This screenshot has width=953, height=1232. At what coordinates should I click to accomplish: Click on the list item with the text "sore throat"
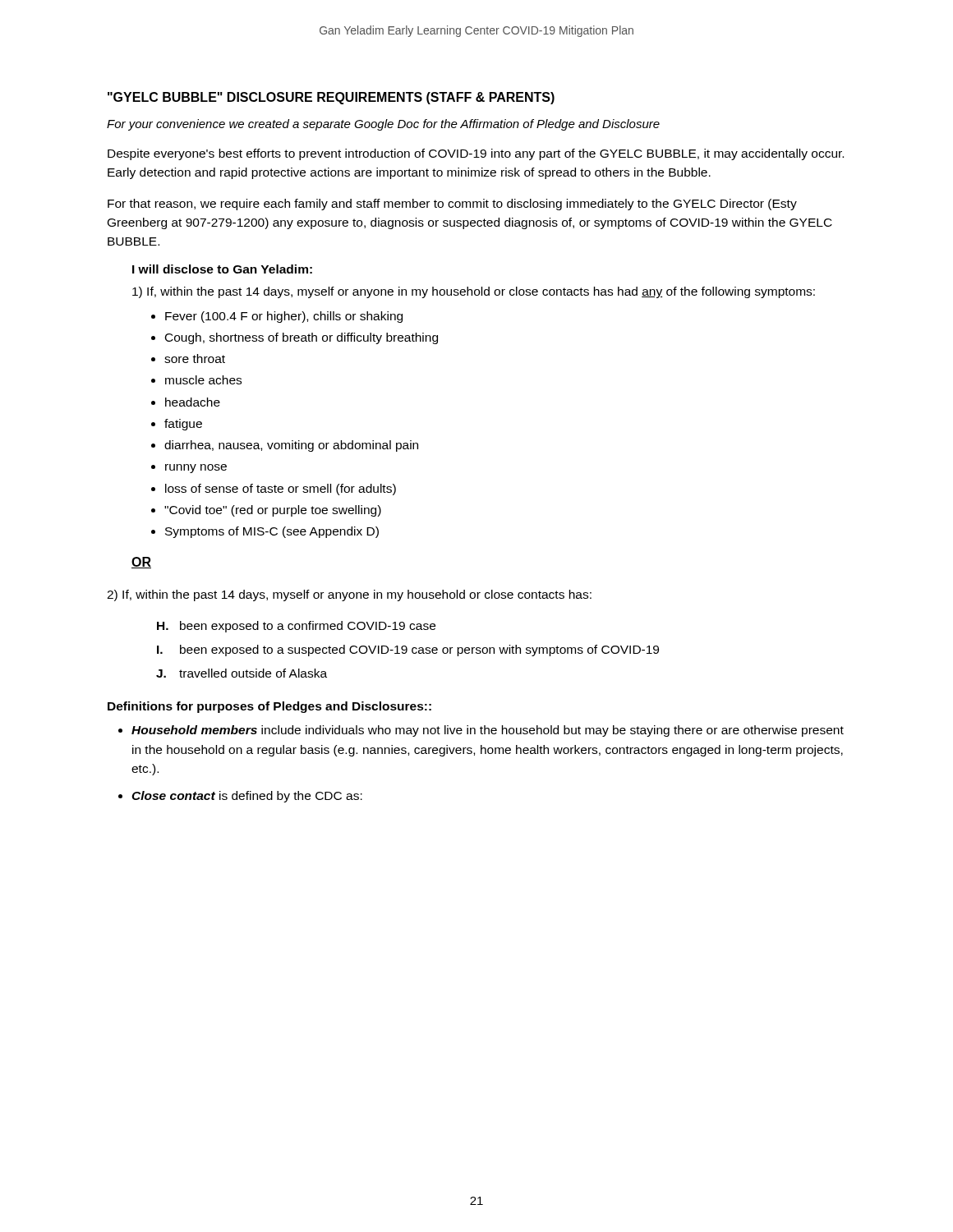(x=195, y=359)
